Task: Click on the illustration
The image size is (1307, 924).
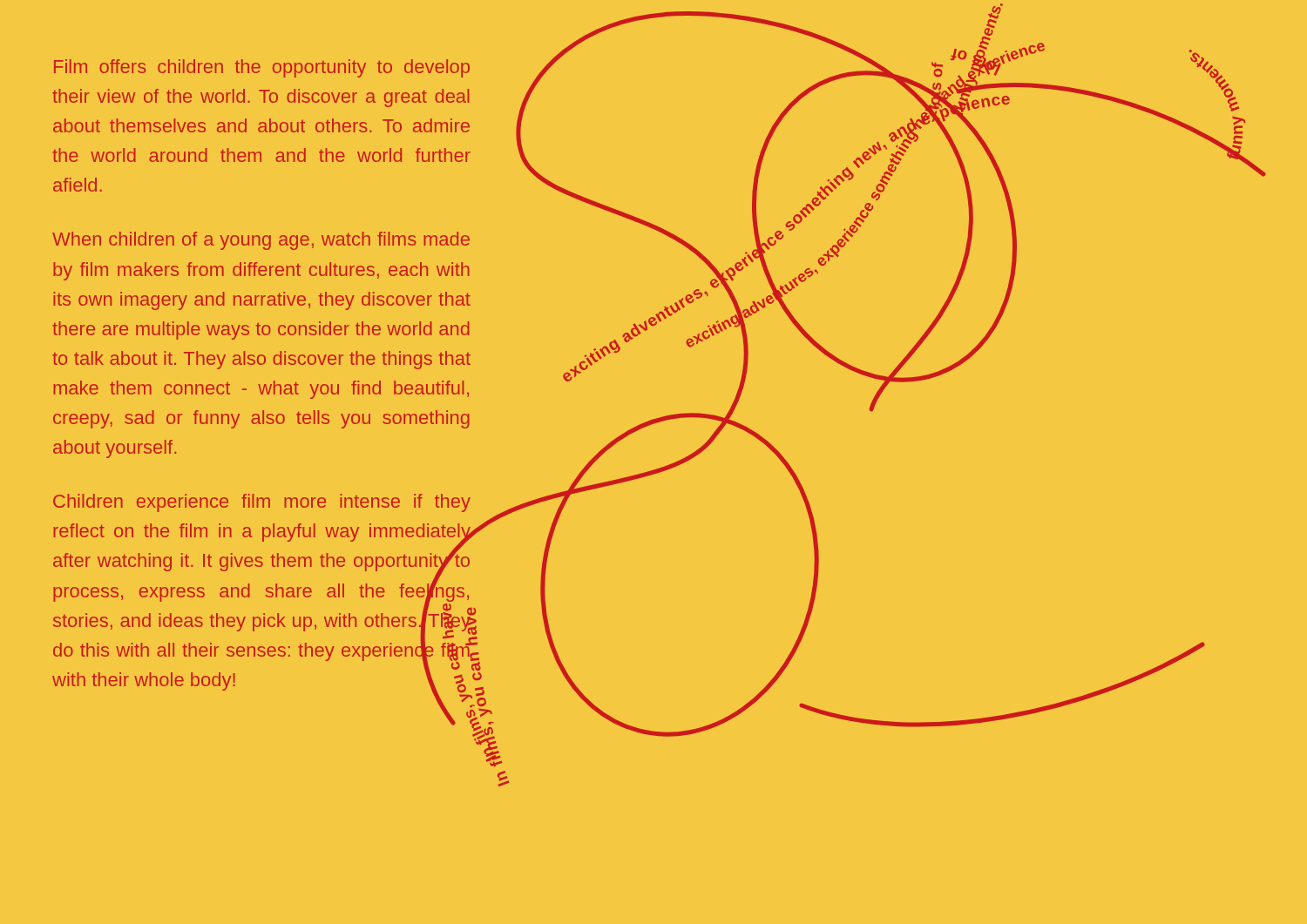Action: pos(828,462)
